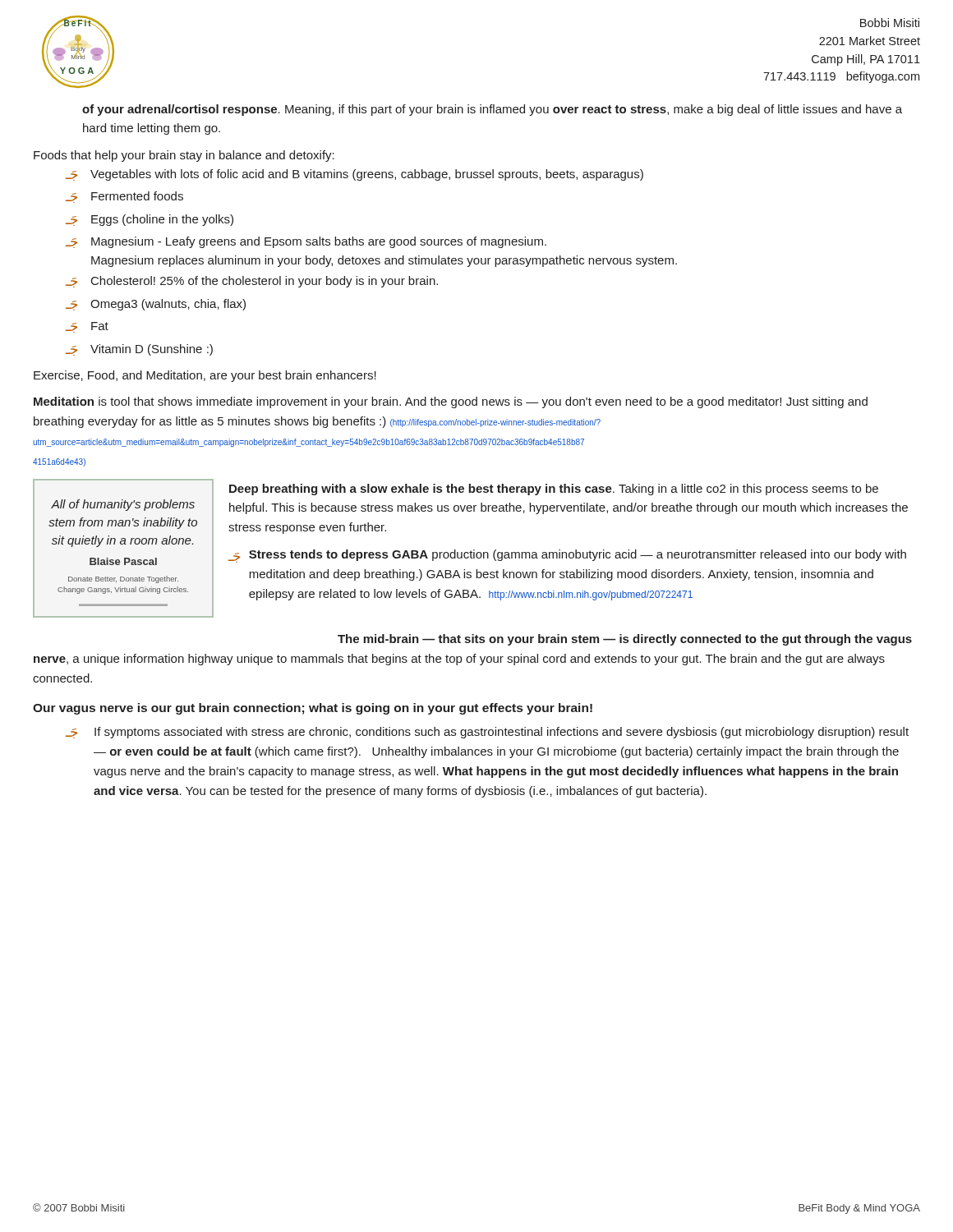Select the list item that reads "جَـ Fermented foods"

(x=125, y=197)
